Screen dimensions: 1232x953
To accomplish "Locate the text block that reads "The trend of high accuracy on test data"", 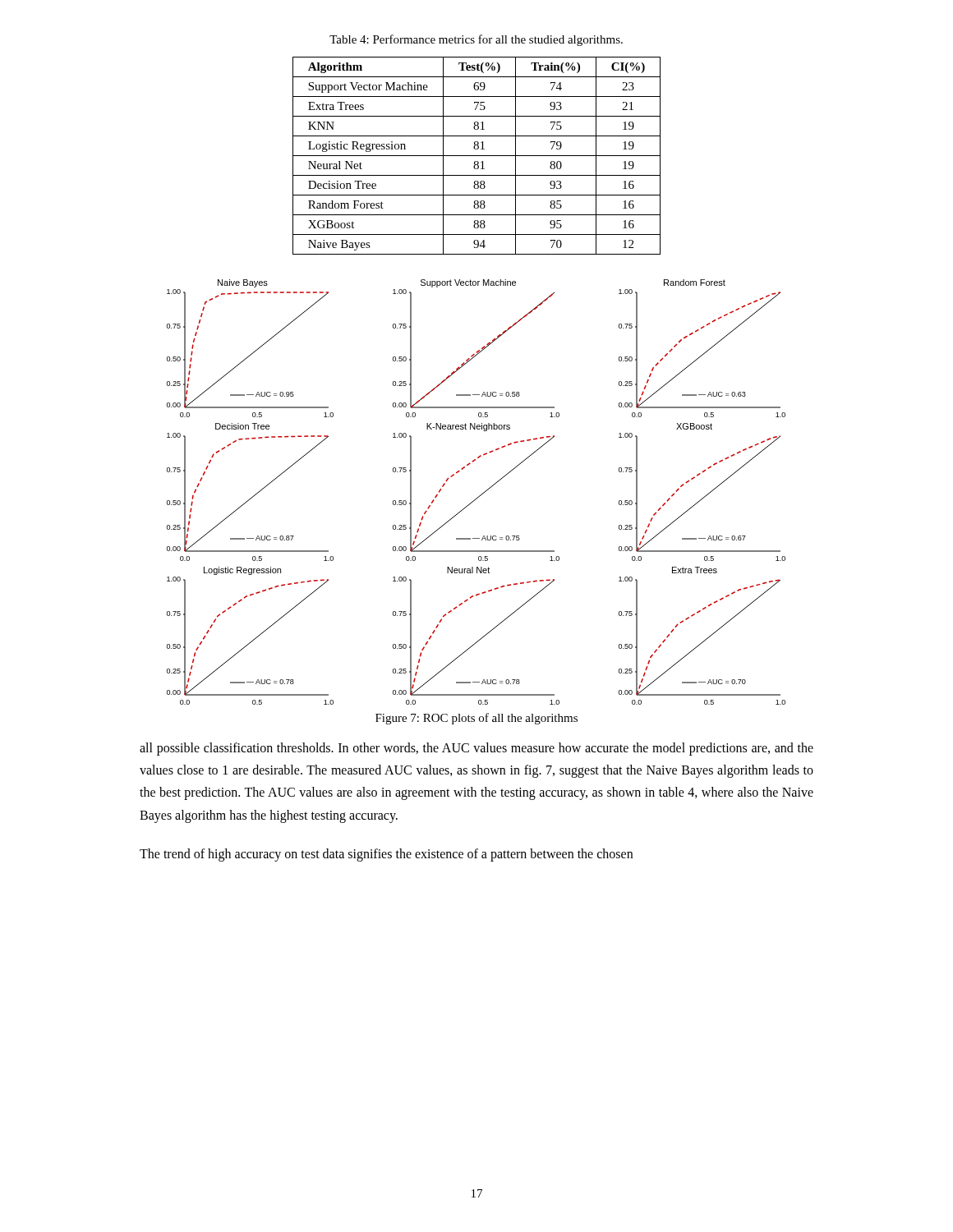I will (386, 854).
